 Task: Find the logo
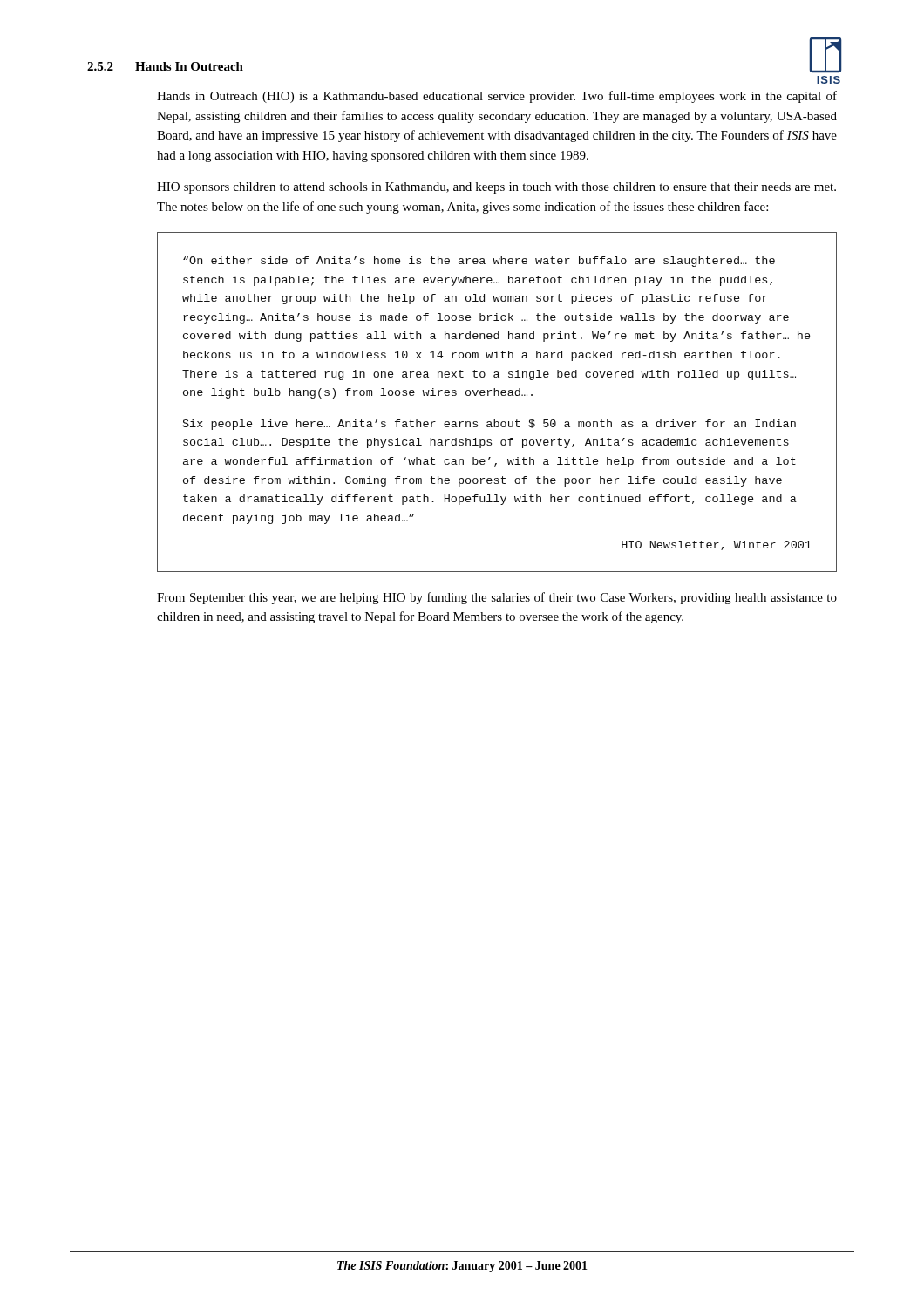pos(829,62)
